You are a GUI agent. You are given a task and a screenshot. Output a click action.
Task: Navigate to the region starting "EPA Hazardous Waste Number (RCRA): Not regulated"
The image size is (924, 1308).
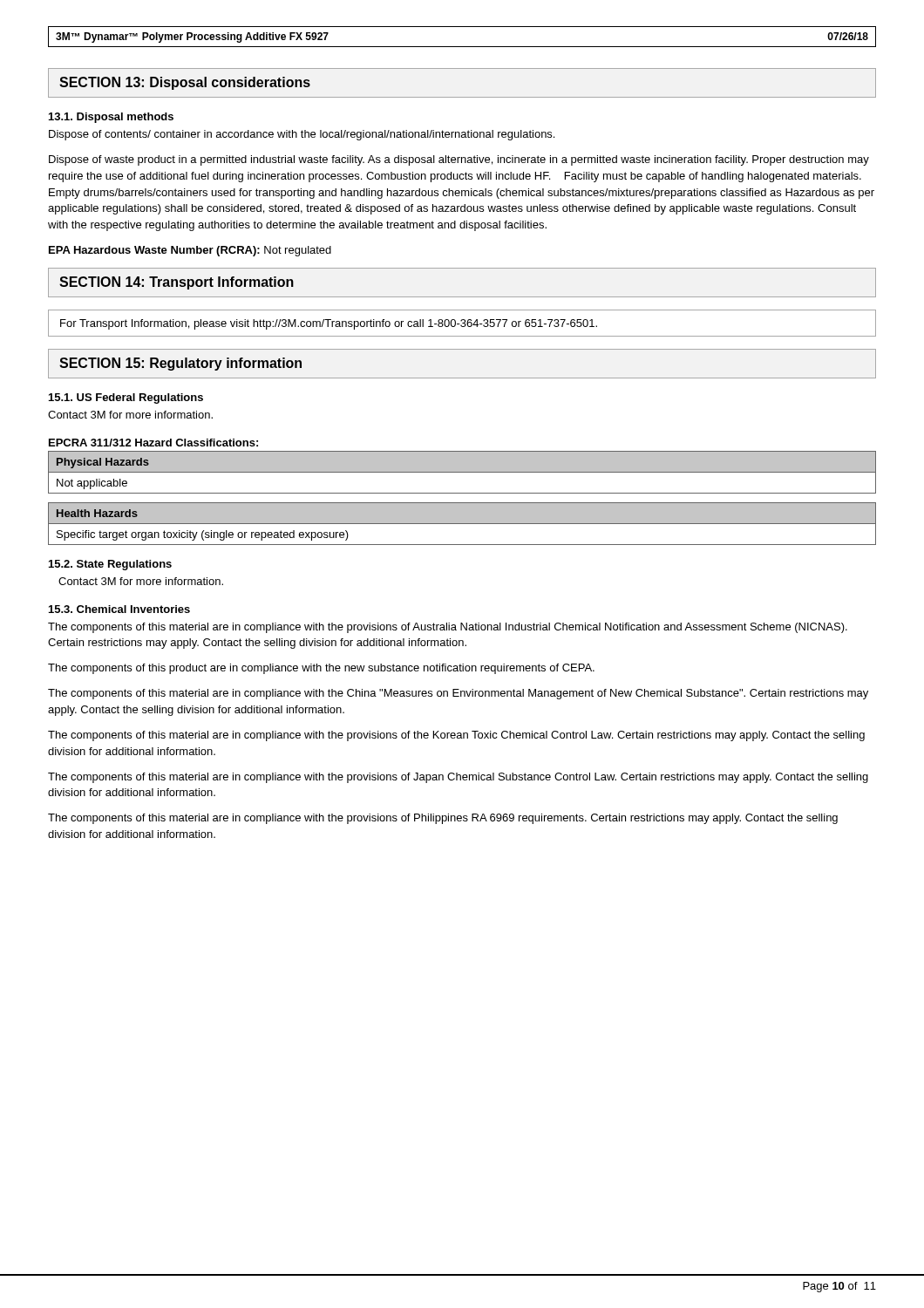coord(190,250)
